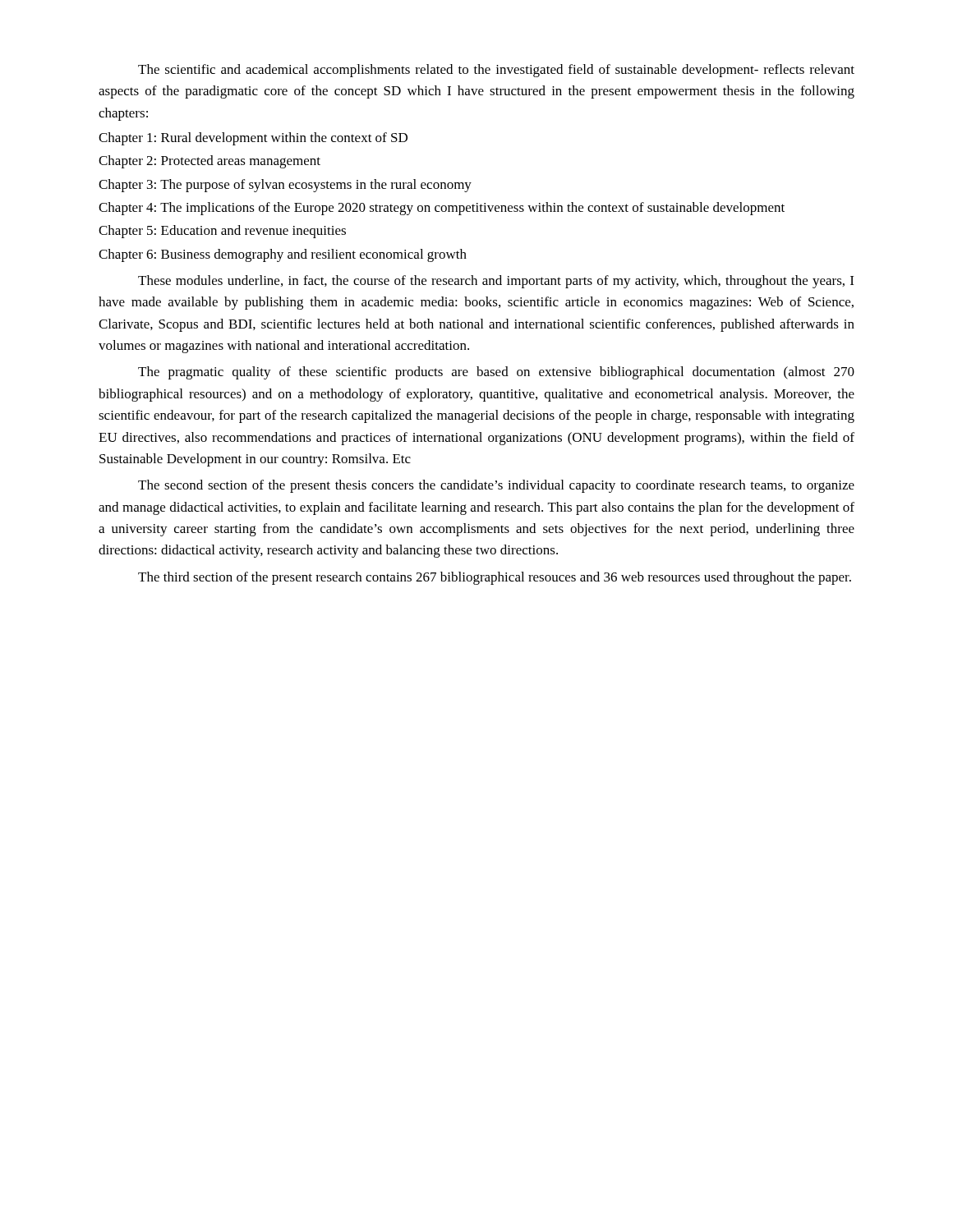Viewport: 953px width, 1232px height.
Task: Select the text starting "Chapter 6: Business demography and resilient economical"
Action: click(x=476, y=255)
